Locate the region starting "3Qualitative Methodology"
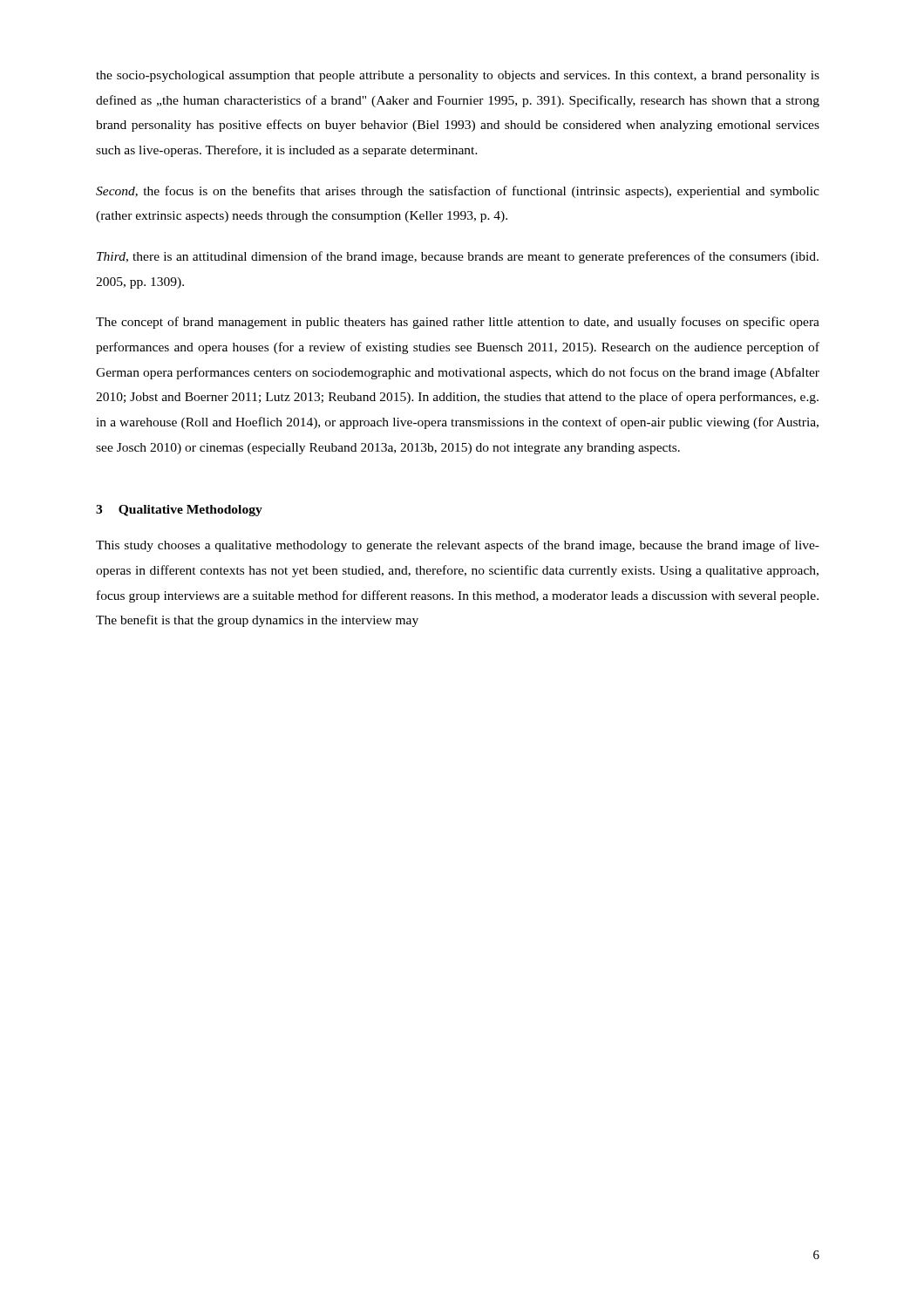 click(x=179, y=509)
